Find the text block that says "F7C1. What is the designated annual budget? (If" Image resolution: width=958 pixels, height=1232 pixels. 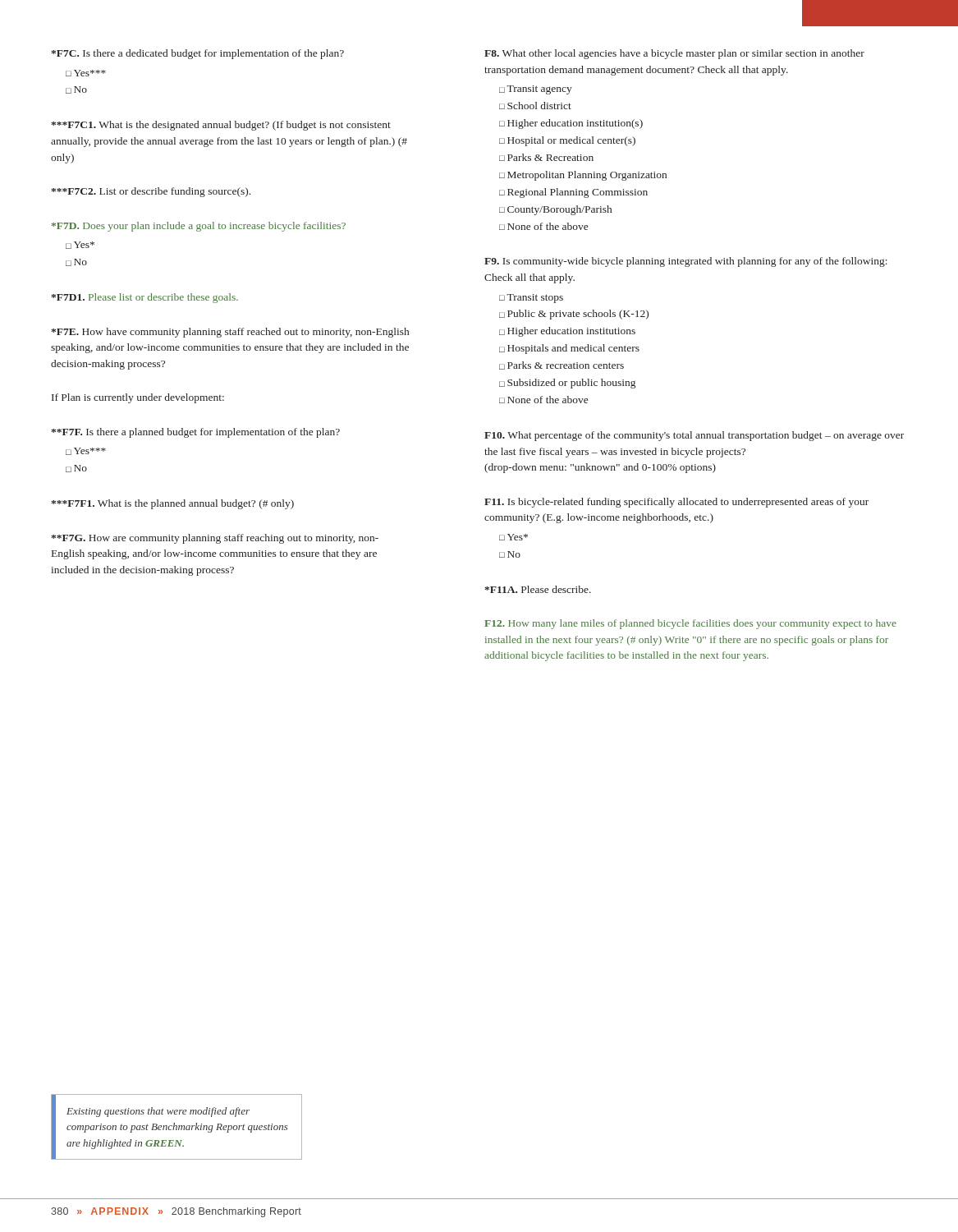click(232, 141)
